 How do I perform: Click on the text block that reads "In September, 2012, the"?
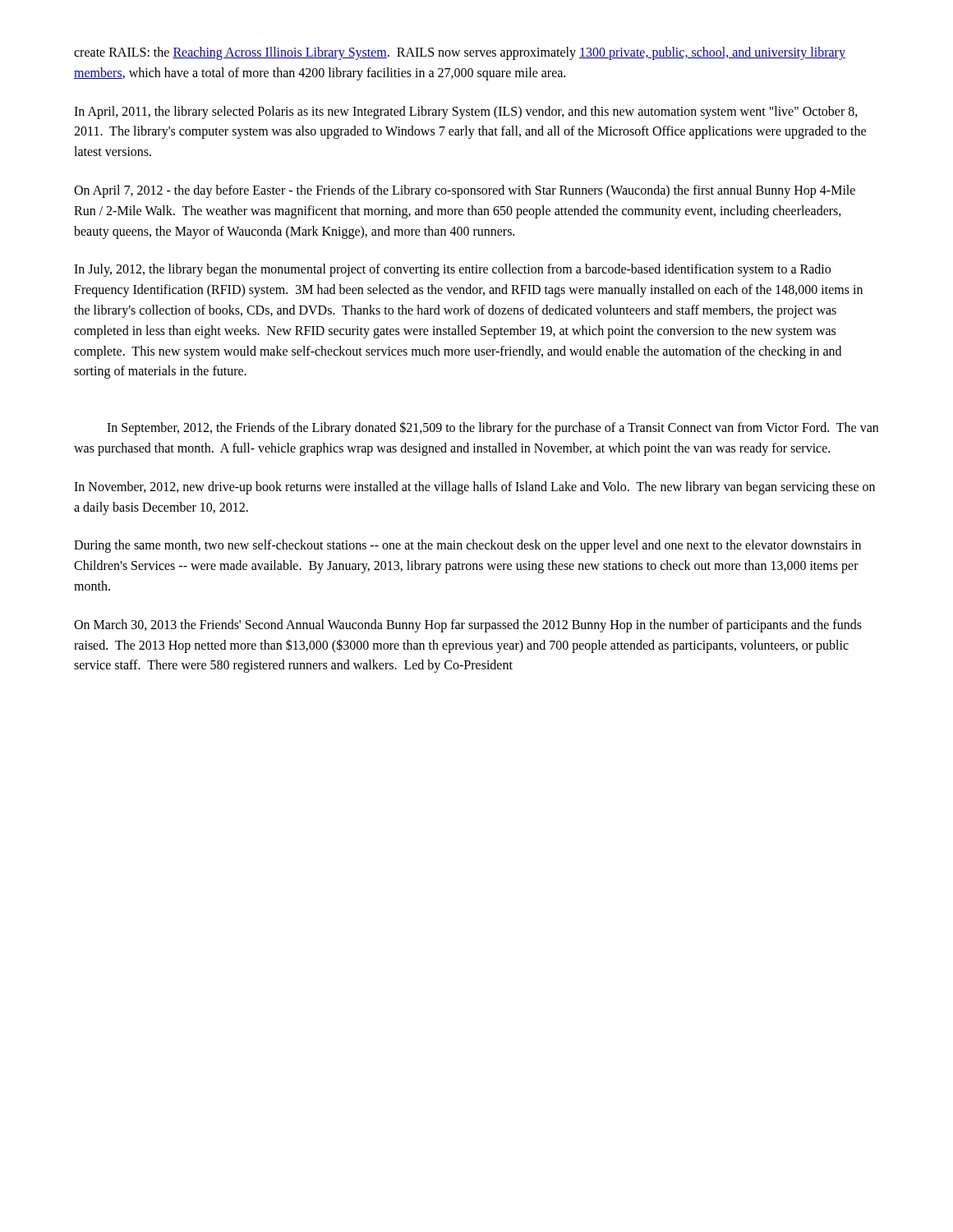tap(476, 439)
